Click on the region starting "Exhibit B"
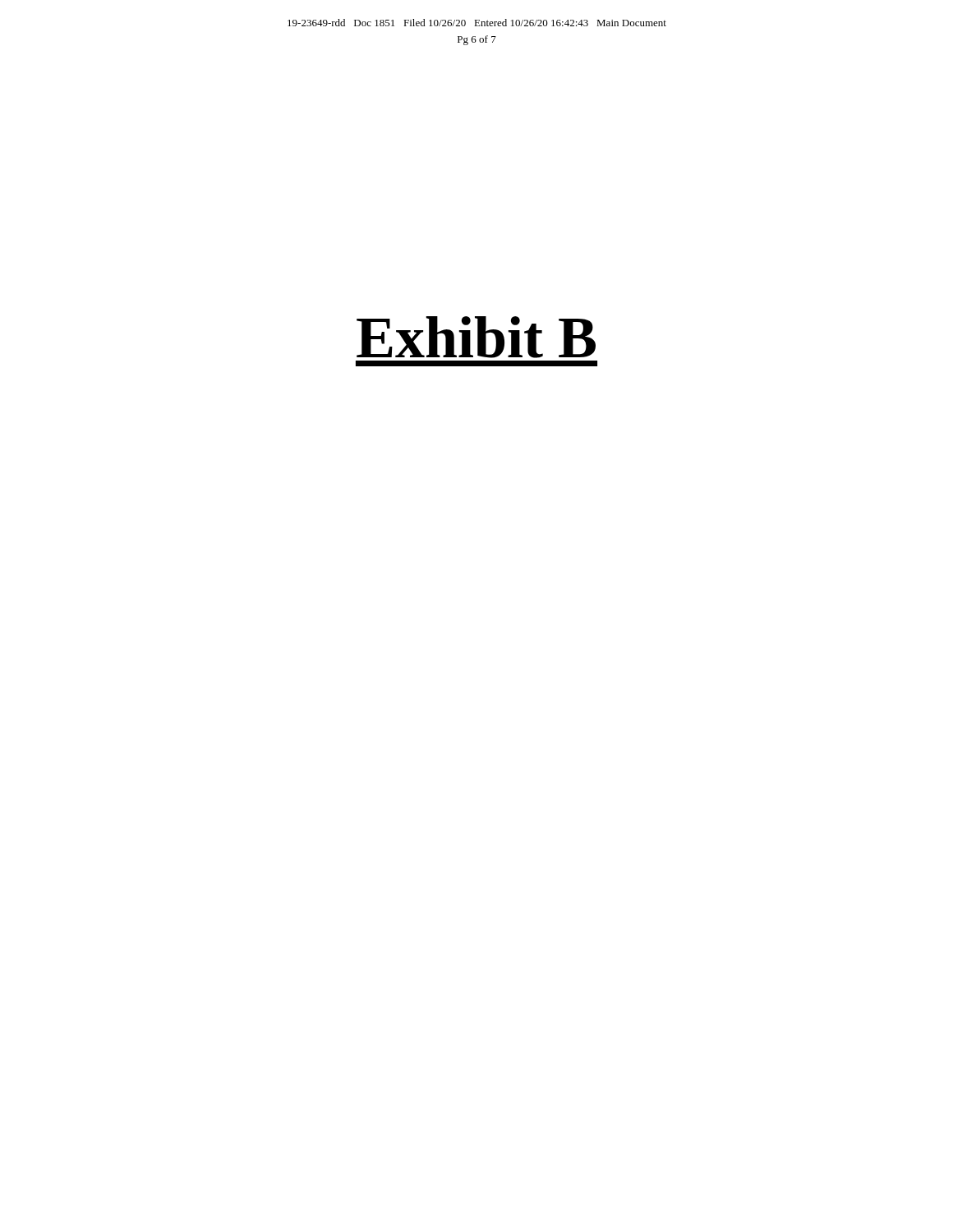This screenshot has width=953, height=1232. pos(476,338)
